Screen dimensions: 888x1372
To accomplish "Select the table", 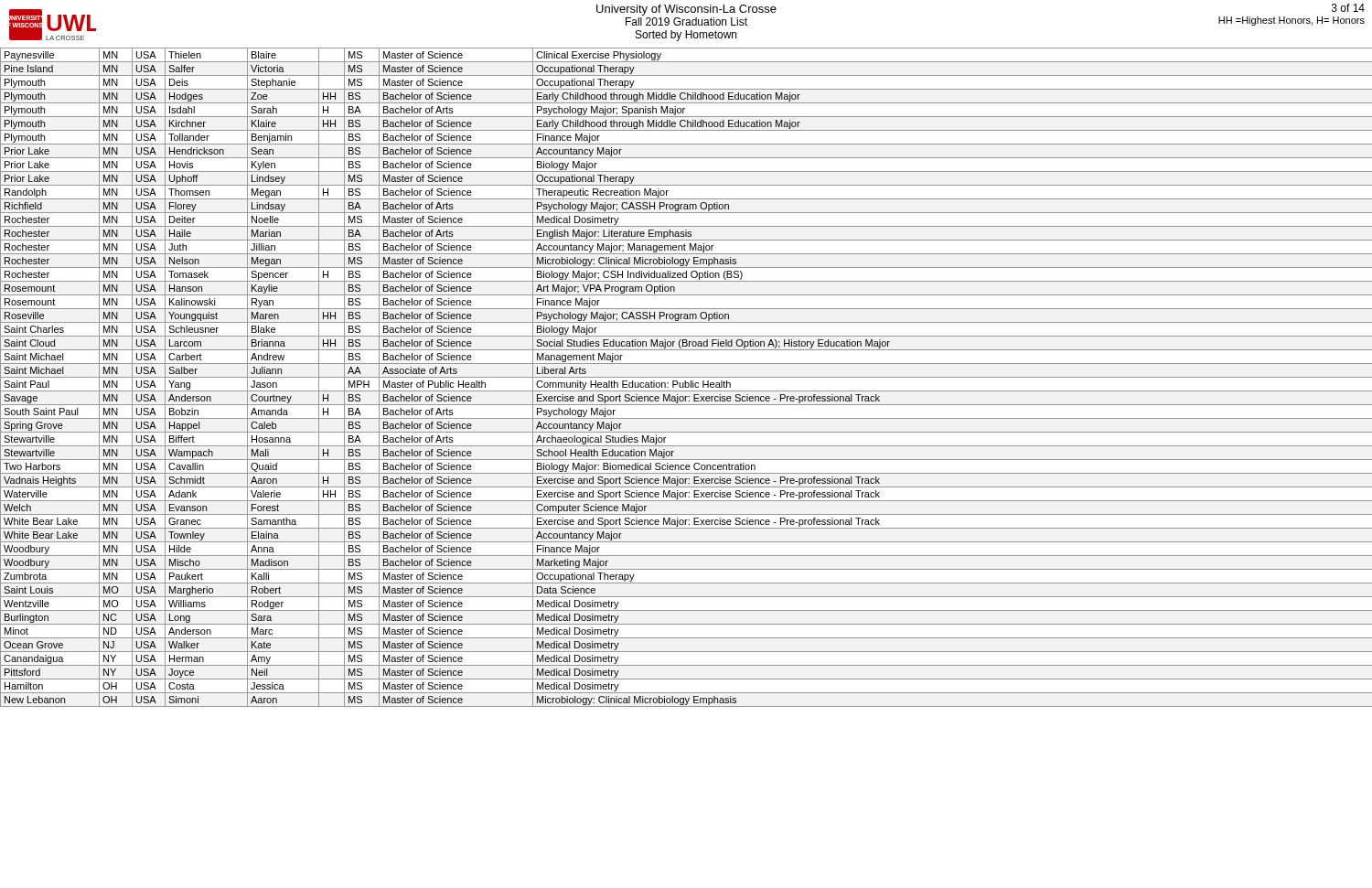I will click(x=686, y=377).
